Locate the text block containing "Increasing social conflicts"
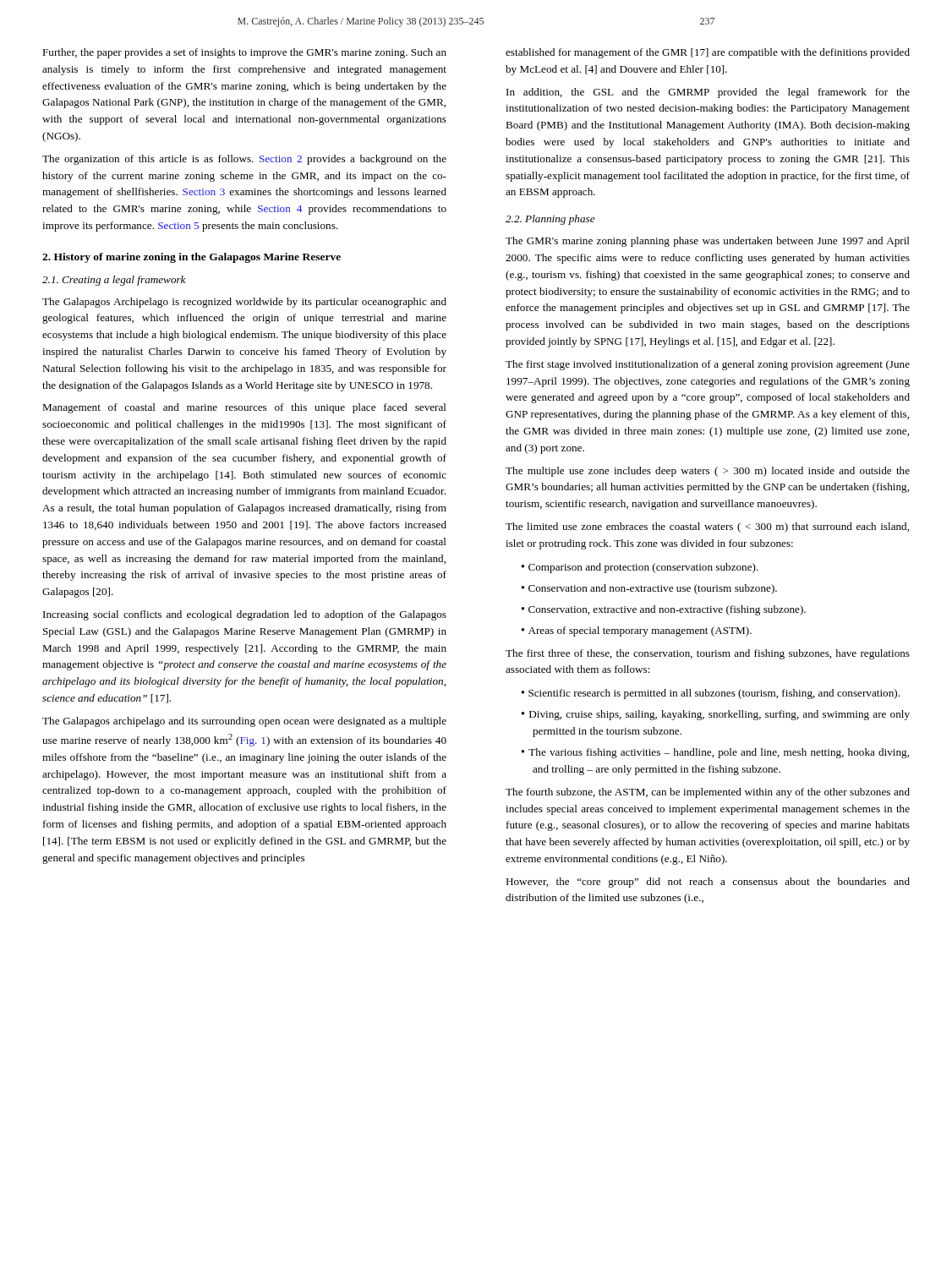The height and width of the screenshot is (1268, 952). pyautogui.click(x=244, y=656)
